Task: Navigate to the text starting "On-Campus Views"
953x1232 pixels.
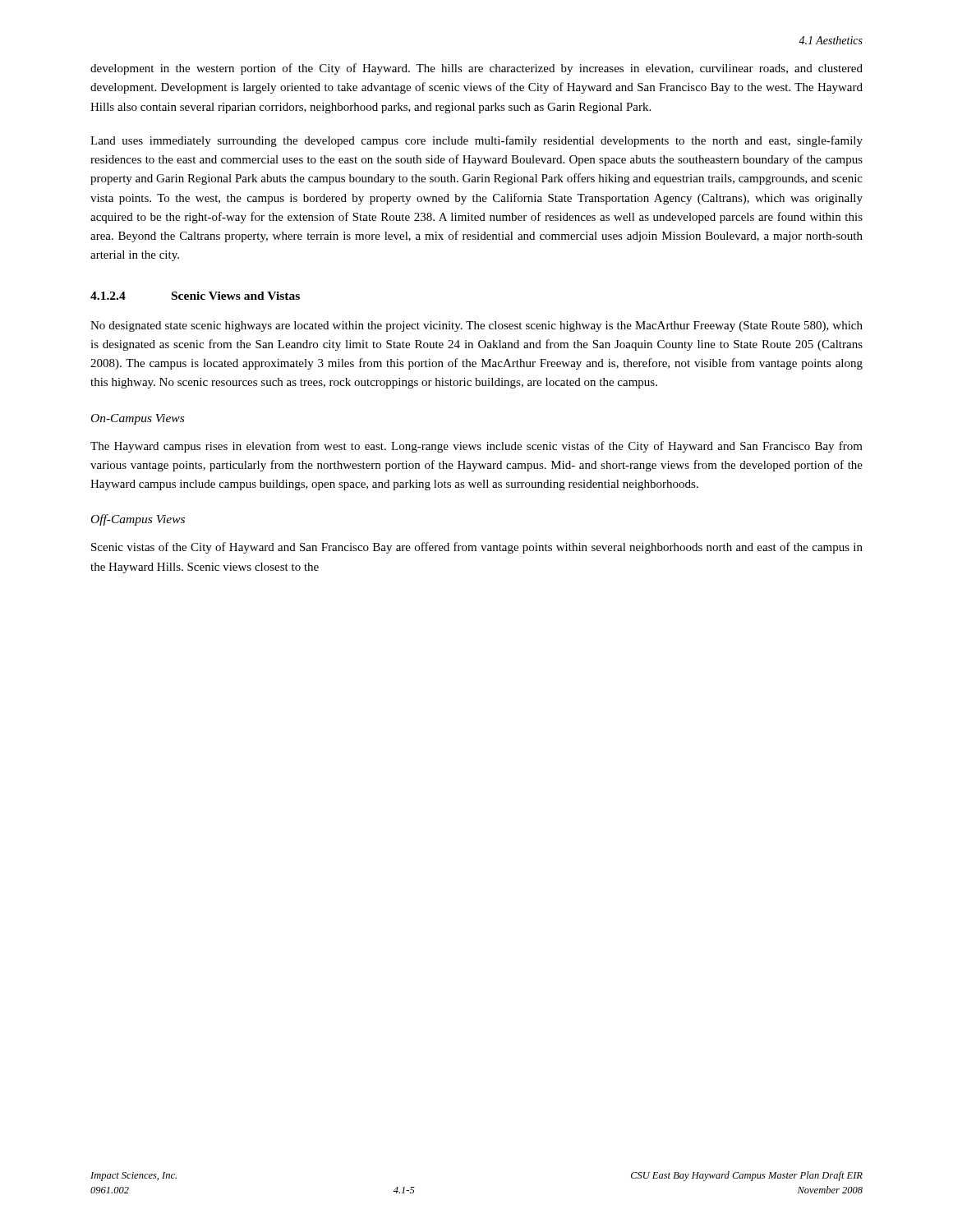Action: coord(137,417)
